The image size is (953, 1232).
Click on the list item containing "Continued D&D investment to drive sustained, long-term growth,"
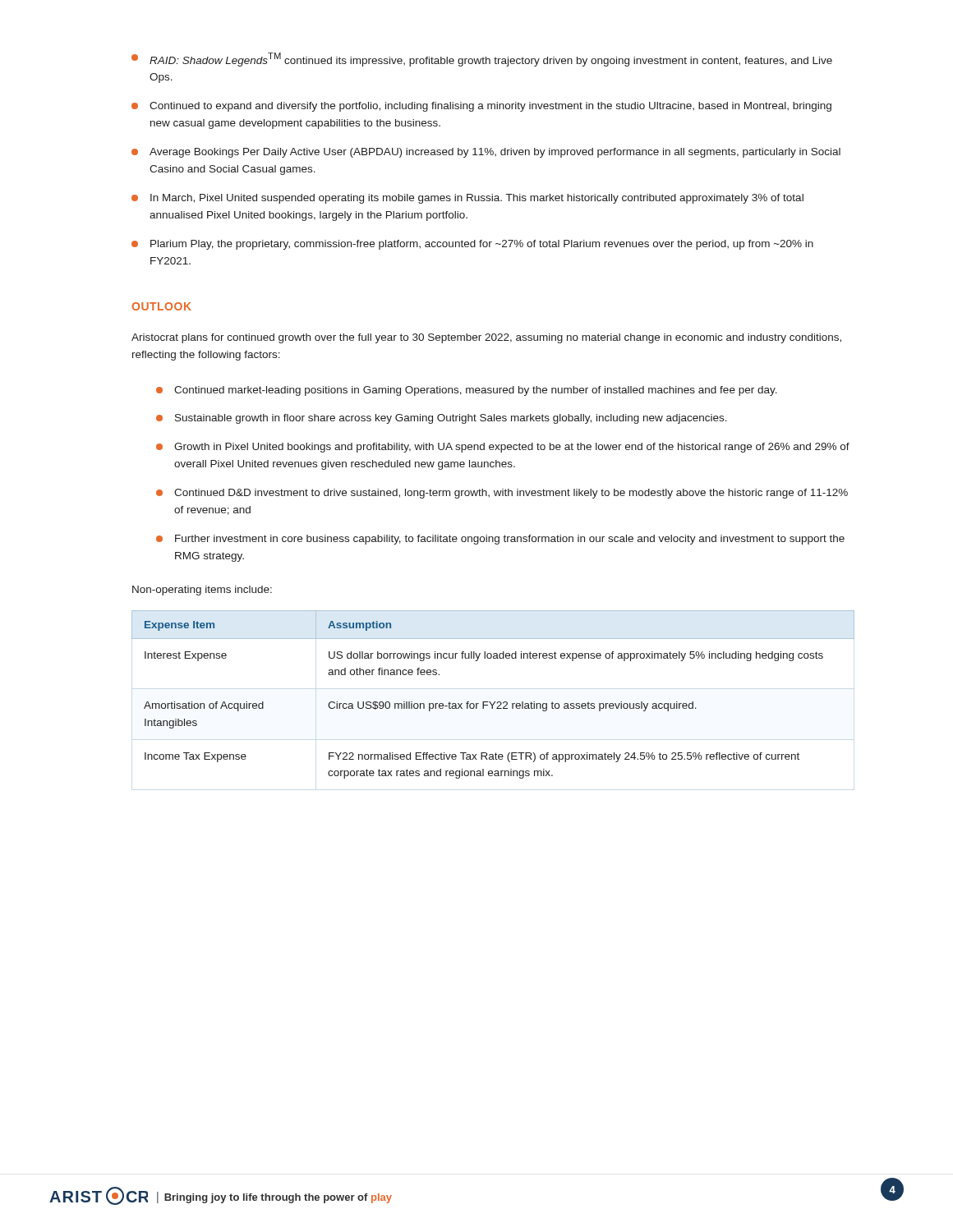coord(505,502)
